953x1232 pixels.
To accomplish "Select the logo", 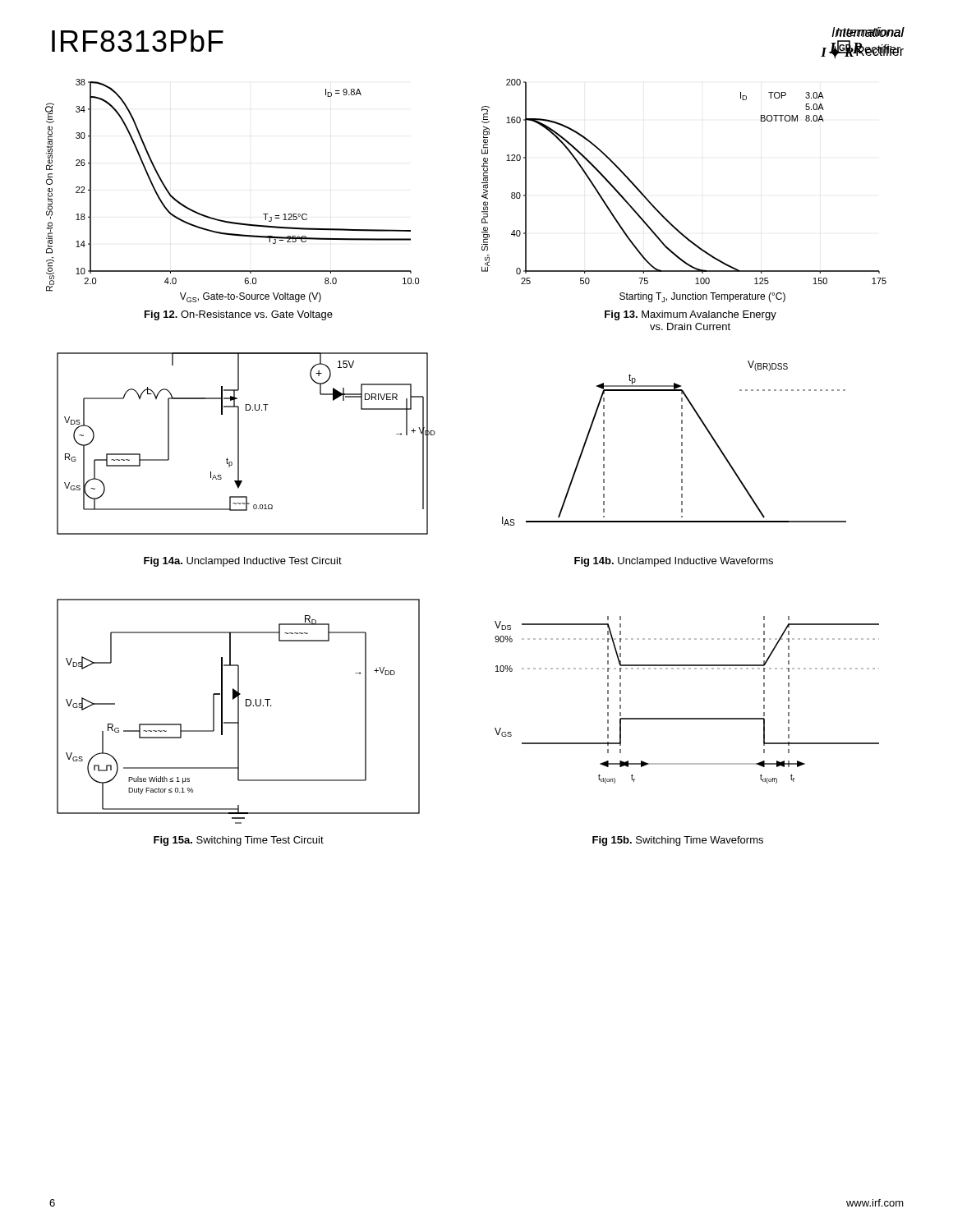I will [x=862, y=44].
